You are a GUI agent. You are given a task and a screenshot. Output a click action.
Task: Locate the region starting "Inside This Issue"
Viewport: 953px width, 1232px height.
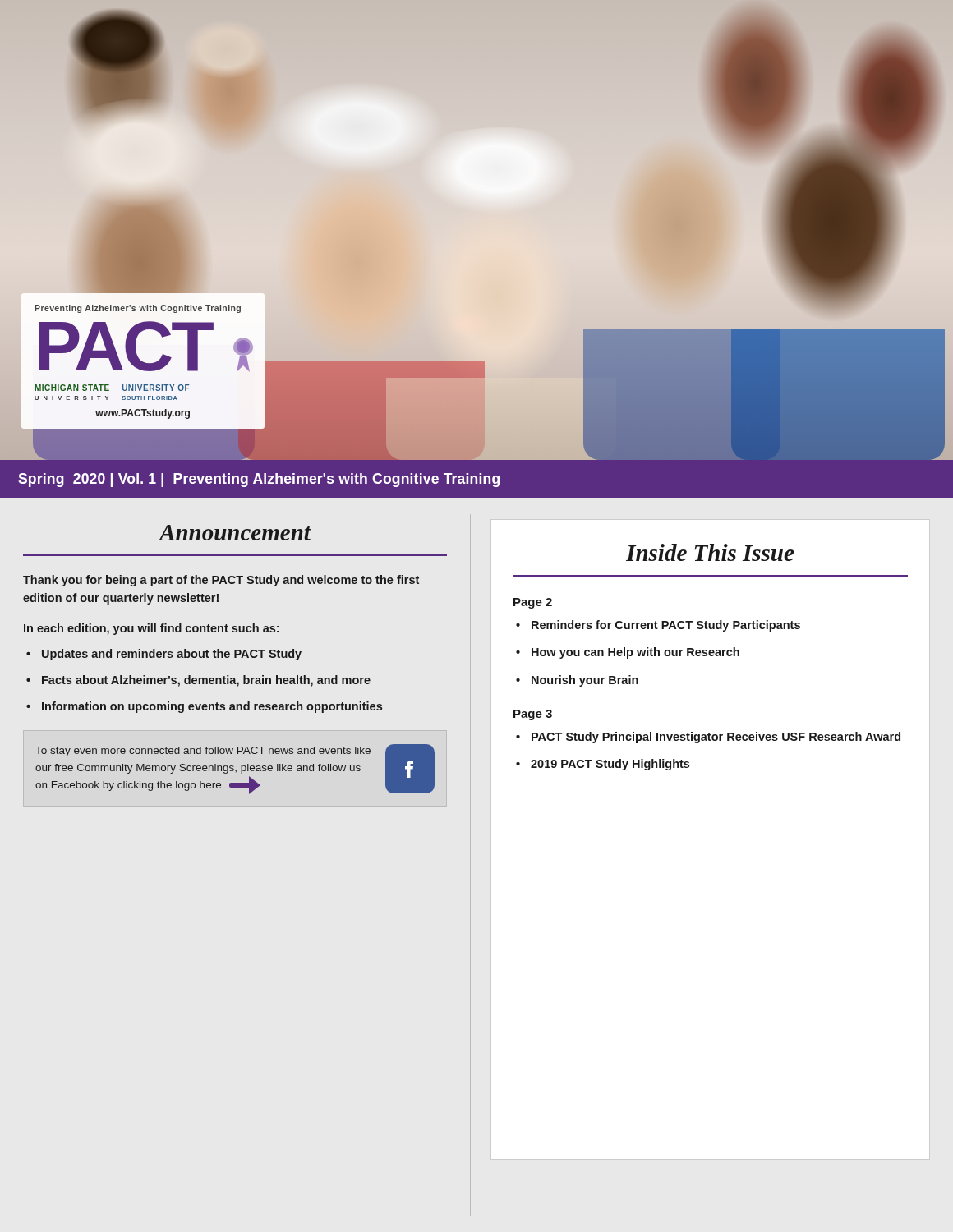point(710,553)
